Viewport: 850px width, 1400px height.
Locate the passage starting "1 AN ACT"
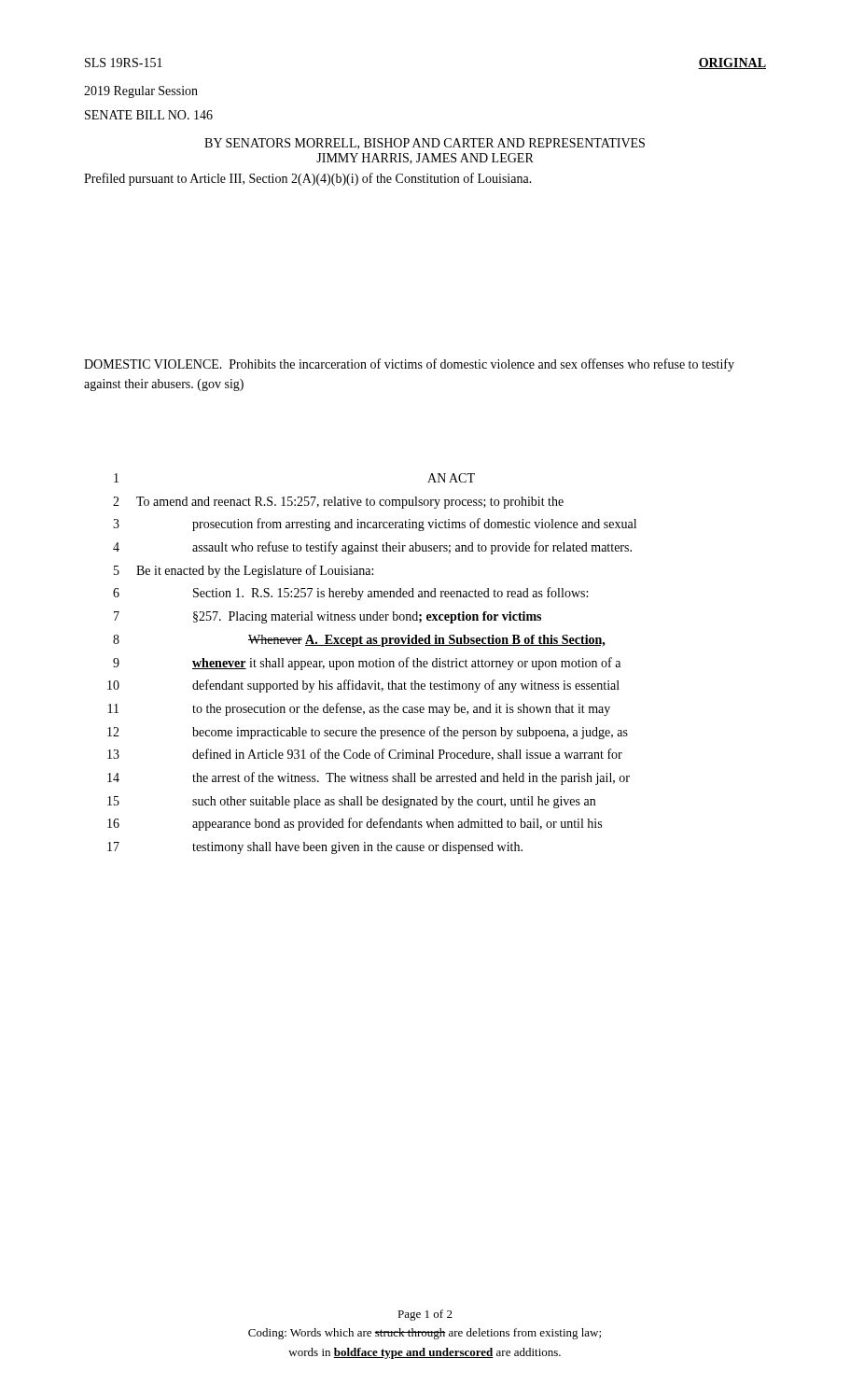tap(425, 479)
